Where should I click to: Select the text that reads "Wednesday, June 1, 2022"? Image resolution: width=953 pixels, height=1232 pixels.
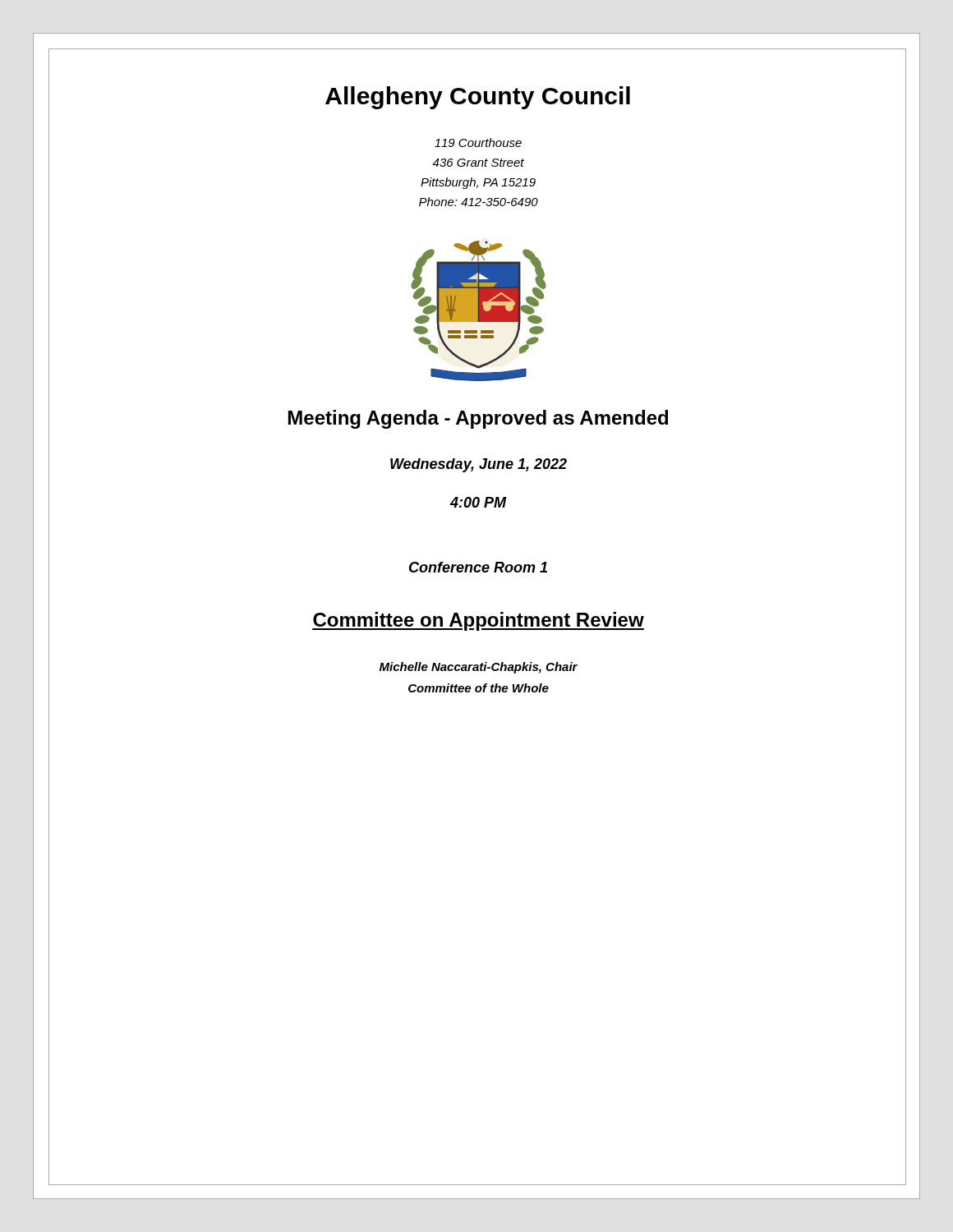tap(478, 464)
